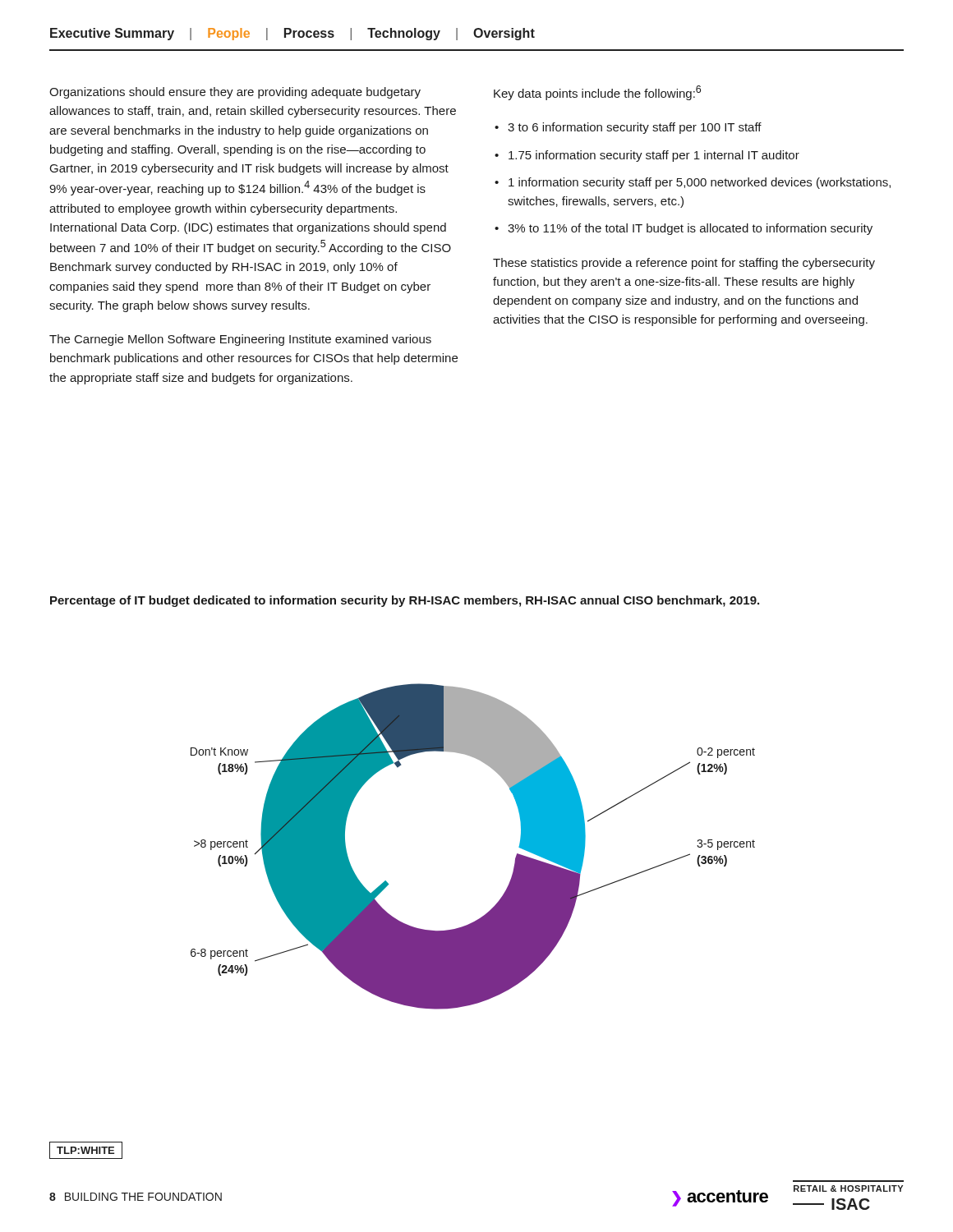
Task: Select the text starting "1 information security staff per"
Action: pos(700,191)
